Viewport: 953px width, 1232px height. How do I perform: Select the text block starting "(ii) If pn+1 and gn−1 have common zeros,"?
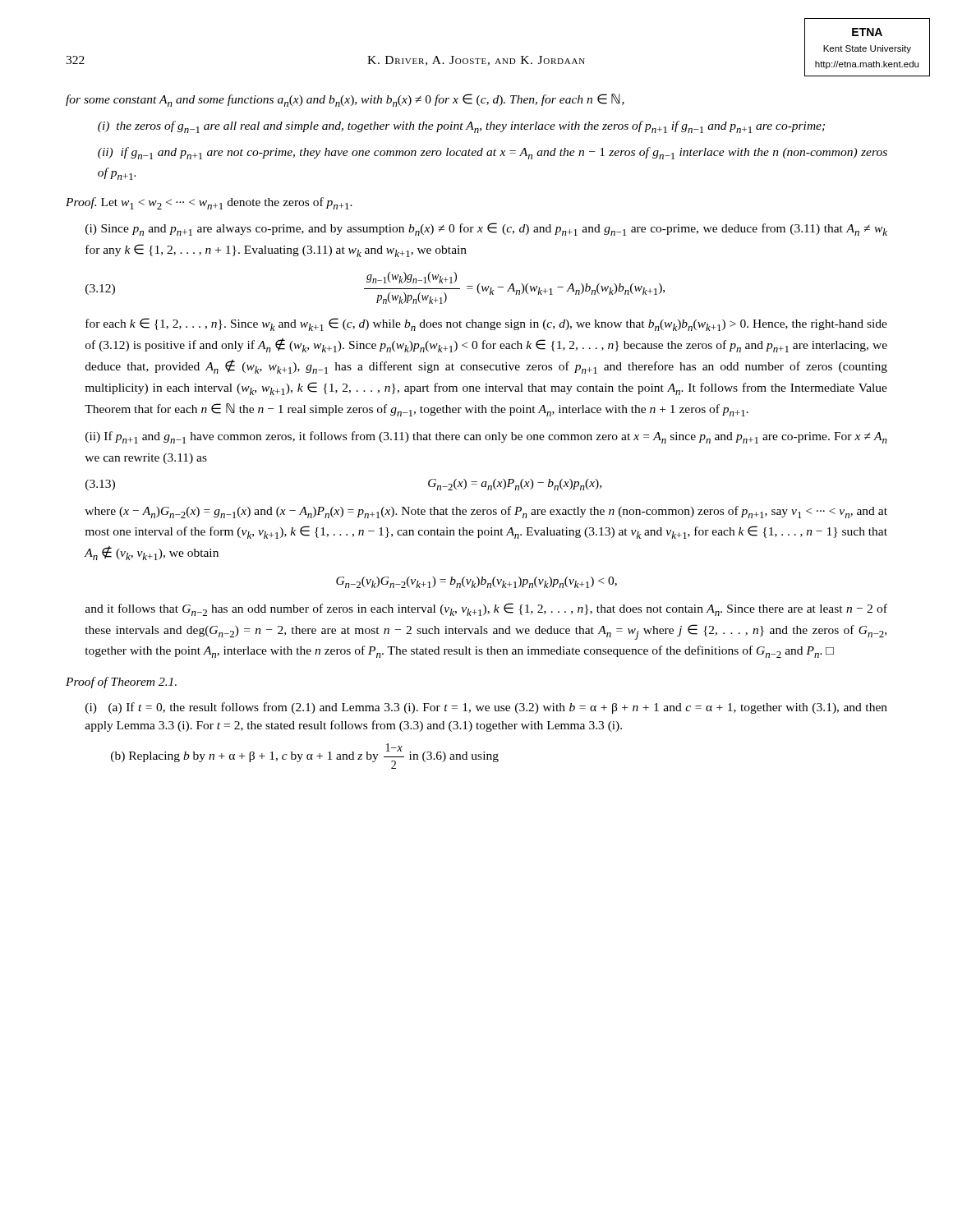pyautogui.click(x=486, y=447)
